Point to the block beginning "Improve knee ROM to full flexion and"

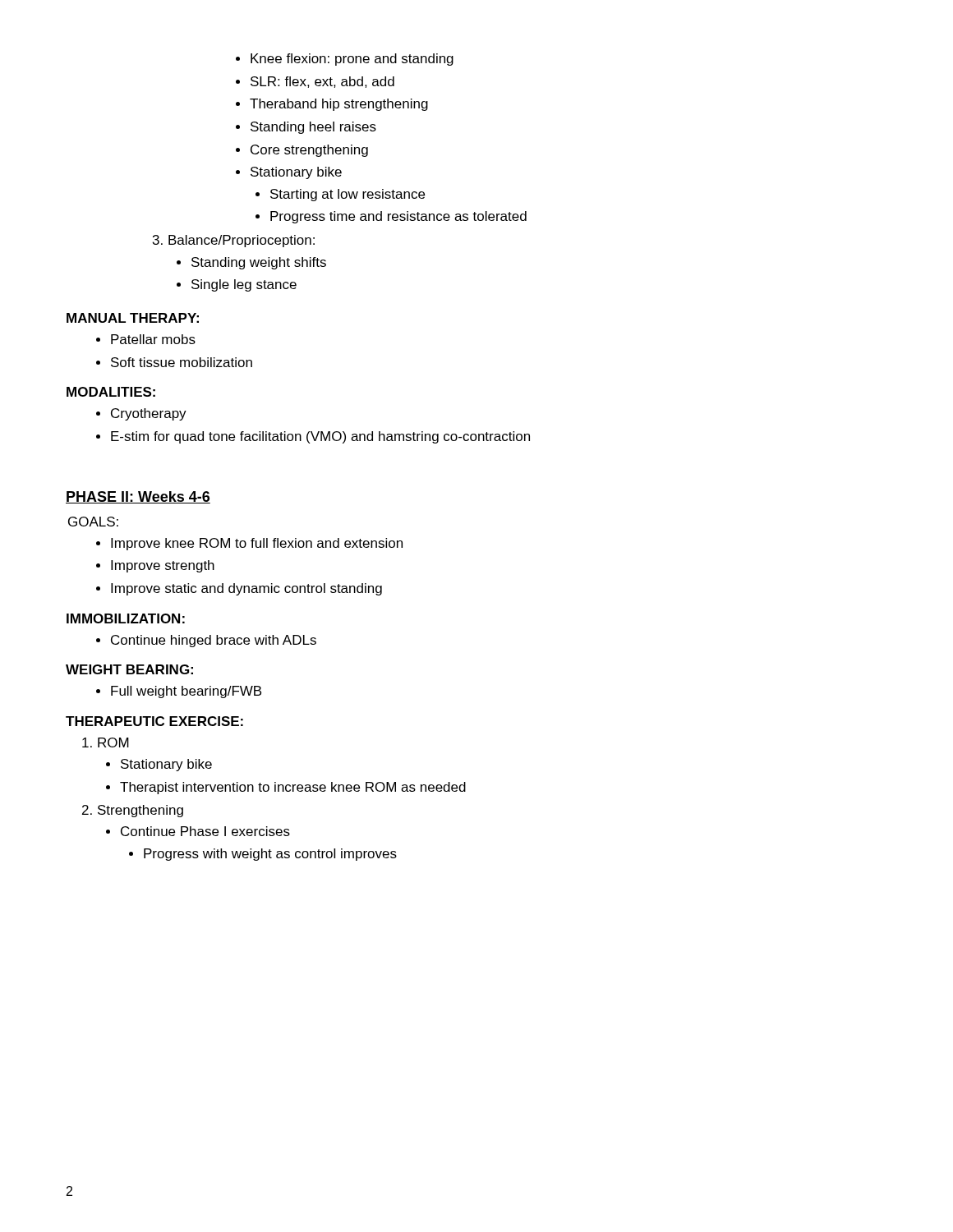coord(249,544)
